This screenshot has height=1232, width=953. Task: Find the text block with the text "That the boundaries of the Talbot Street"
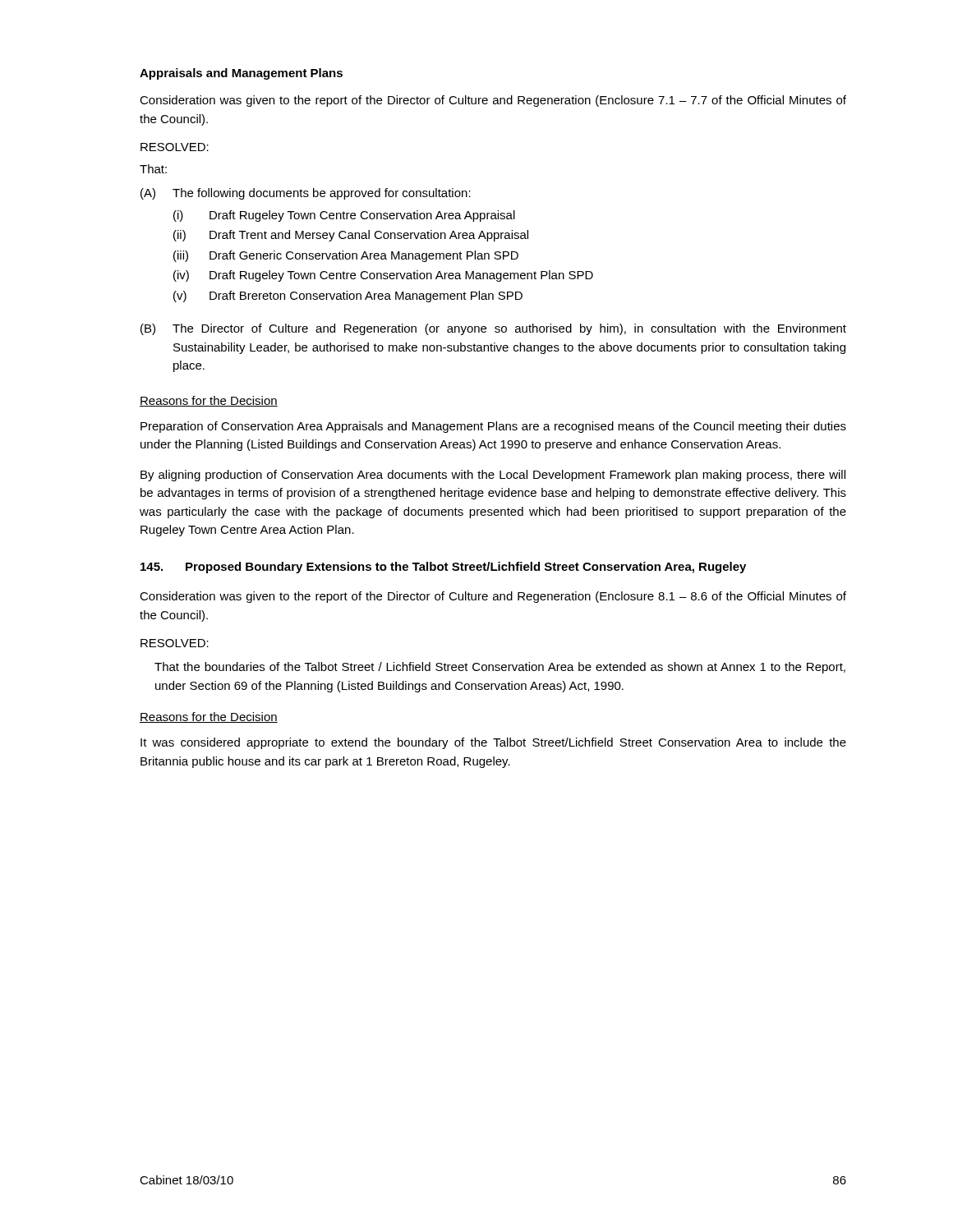click(500, 676)
